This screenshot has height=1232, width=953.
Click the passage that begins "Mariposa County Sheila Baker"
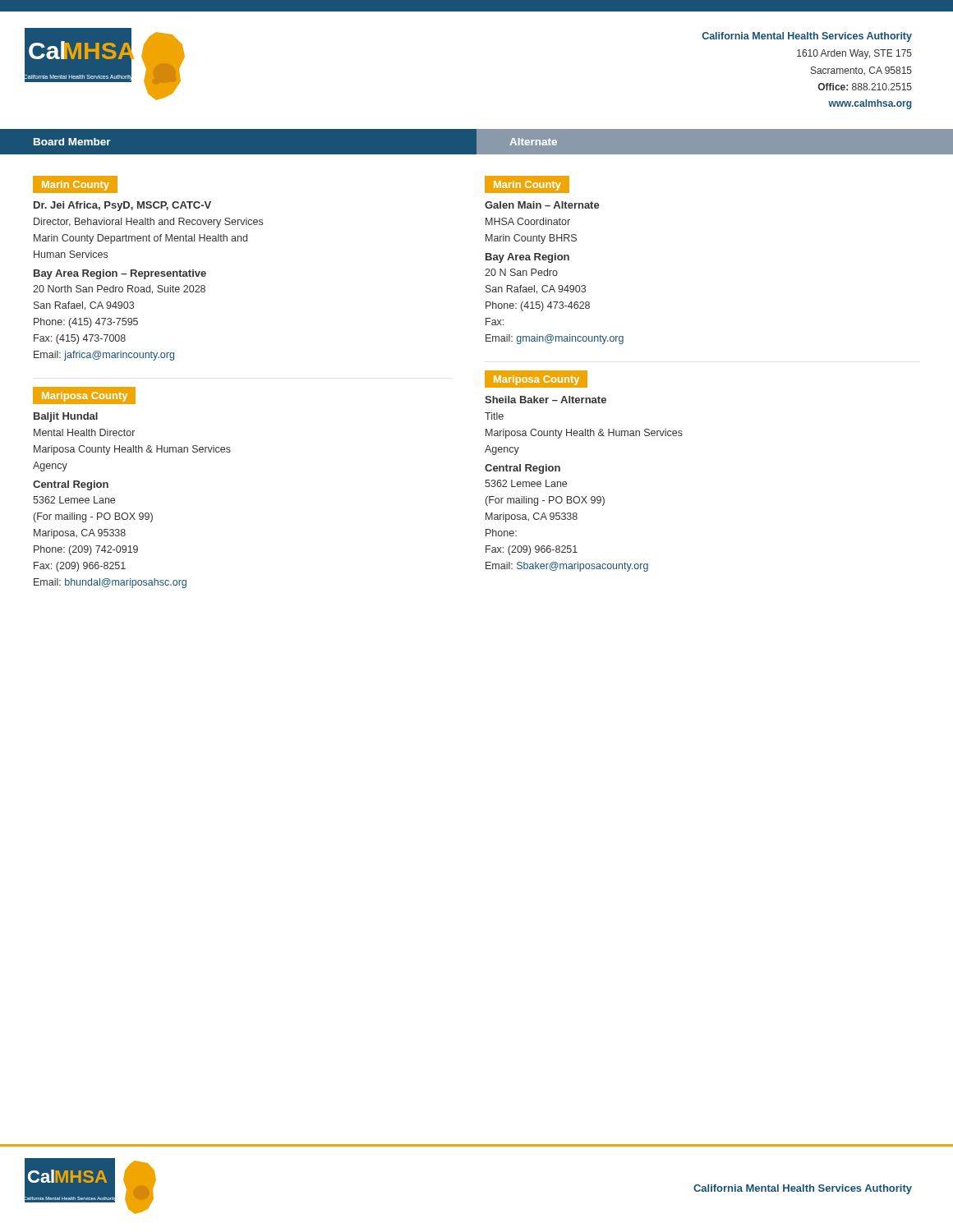(536, 379)
